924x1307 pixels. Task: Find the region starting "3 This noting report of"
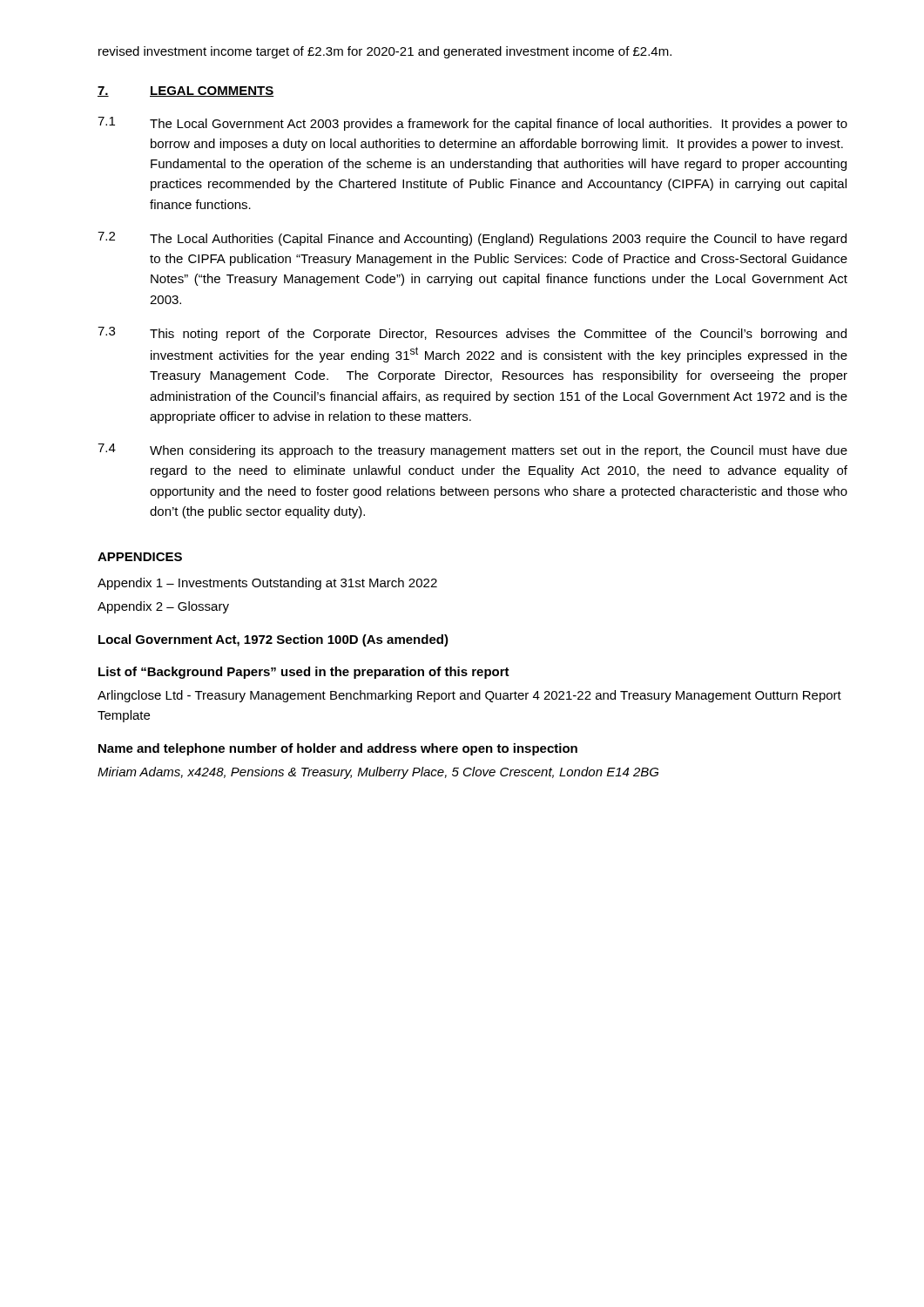(x=472, y=375)
